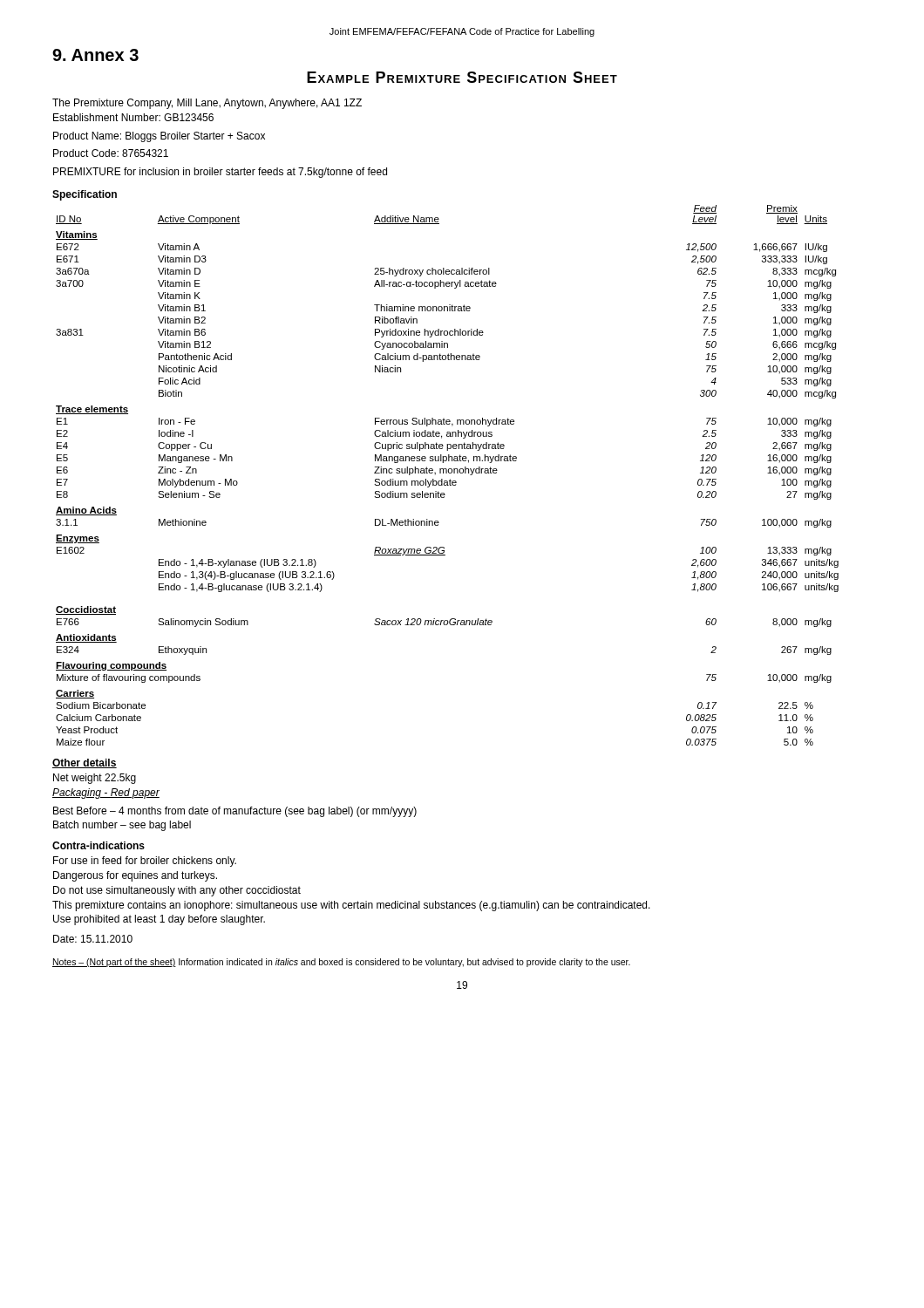Select the text block starting "PREMIXTURE for inclusion in broiler starter feeds"
Image resolution: width=924 pixels, height=1308 pixels.
[220, 172]
